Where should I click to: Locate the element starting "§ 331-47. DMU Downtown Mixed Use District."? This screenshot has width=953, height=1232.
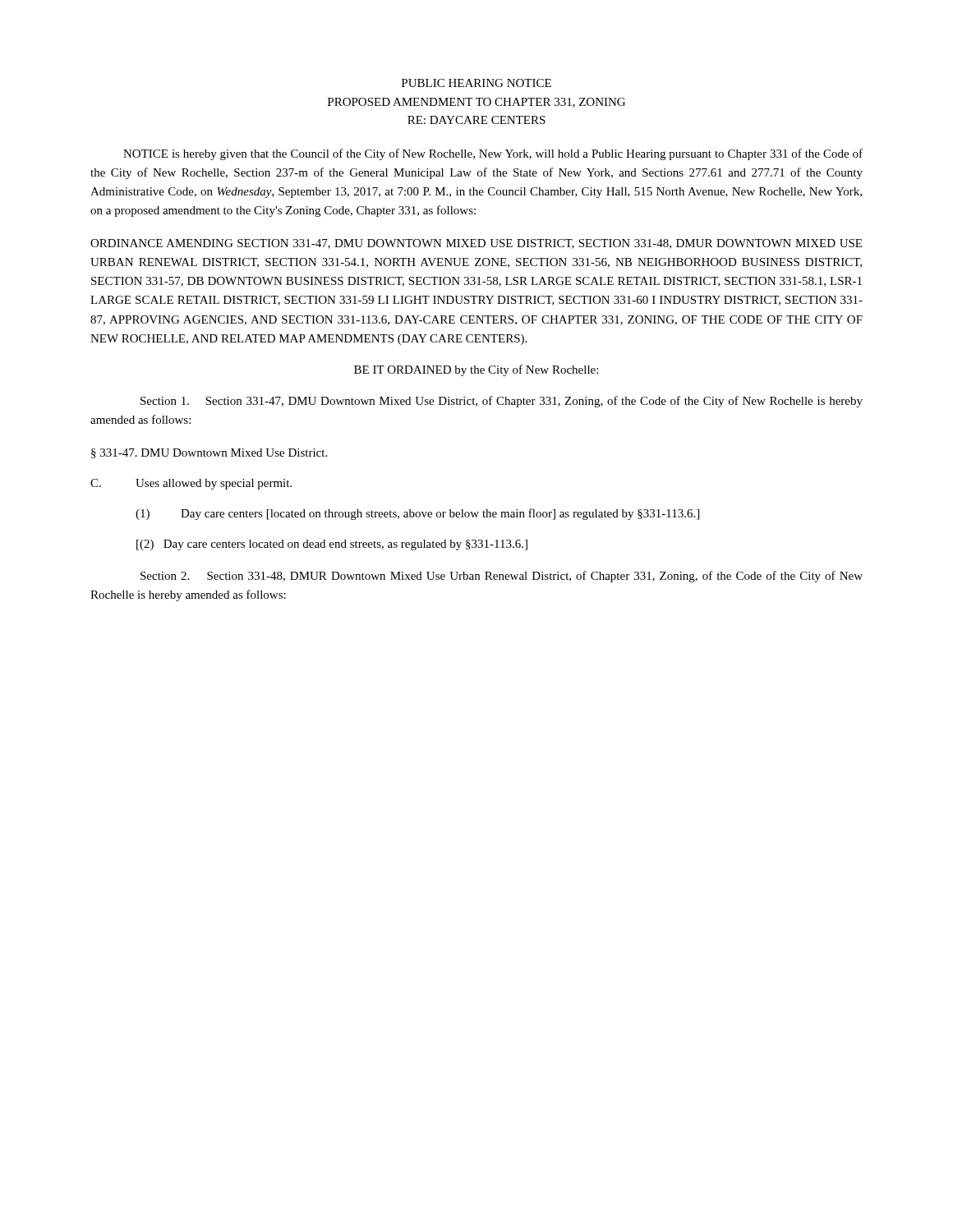[x=209, y=453]
